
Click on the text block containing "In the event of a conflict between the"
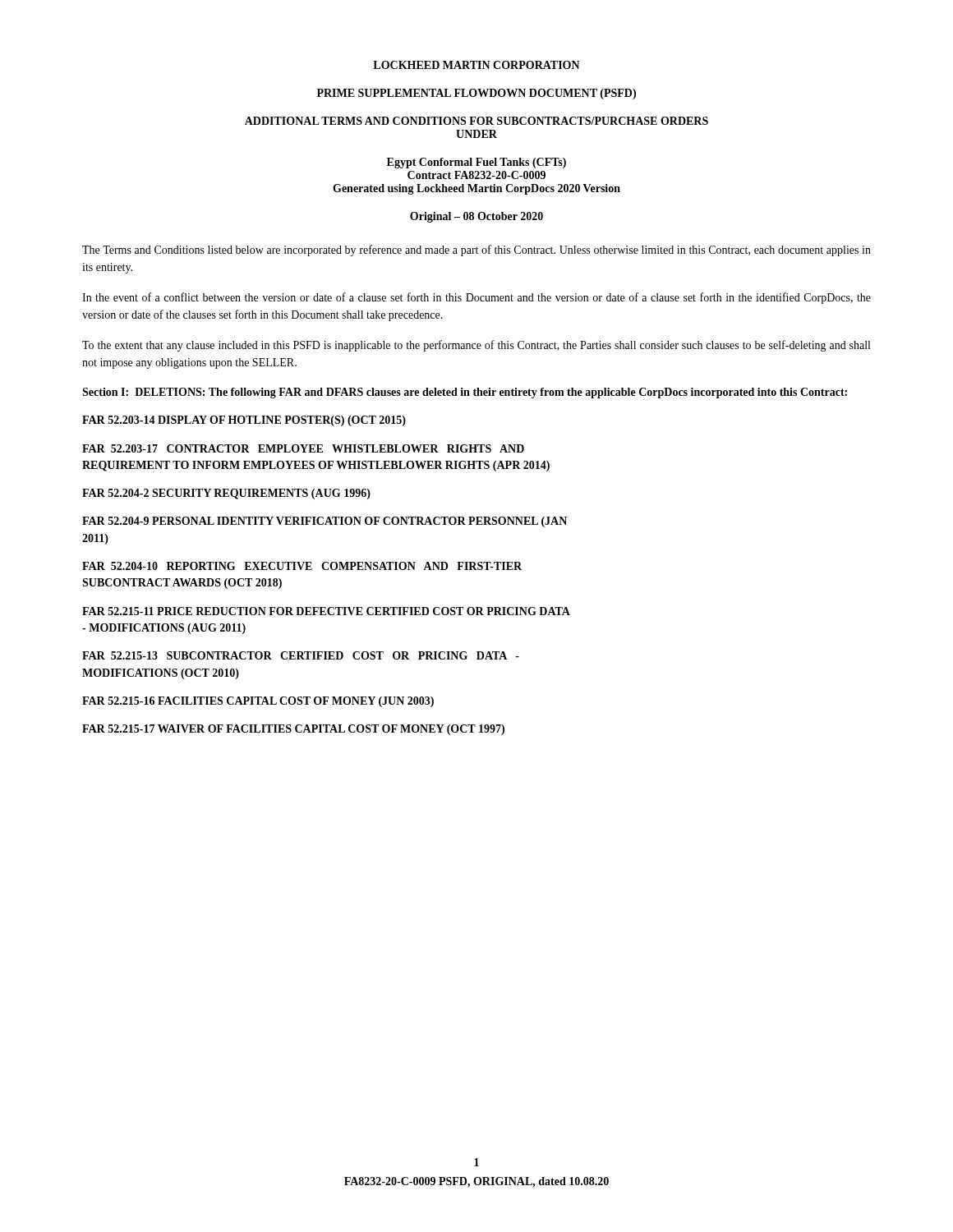(x=476, y=306)
